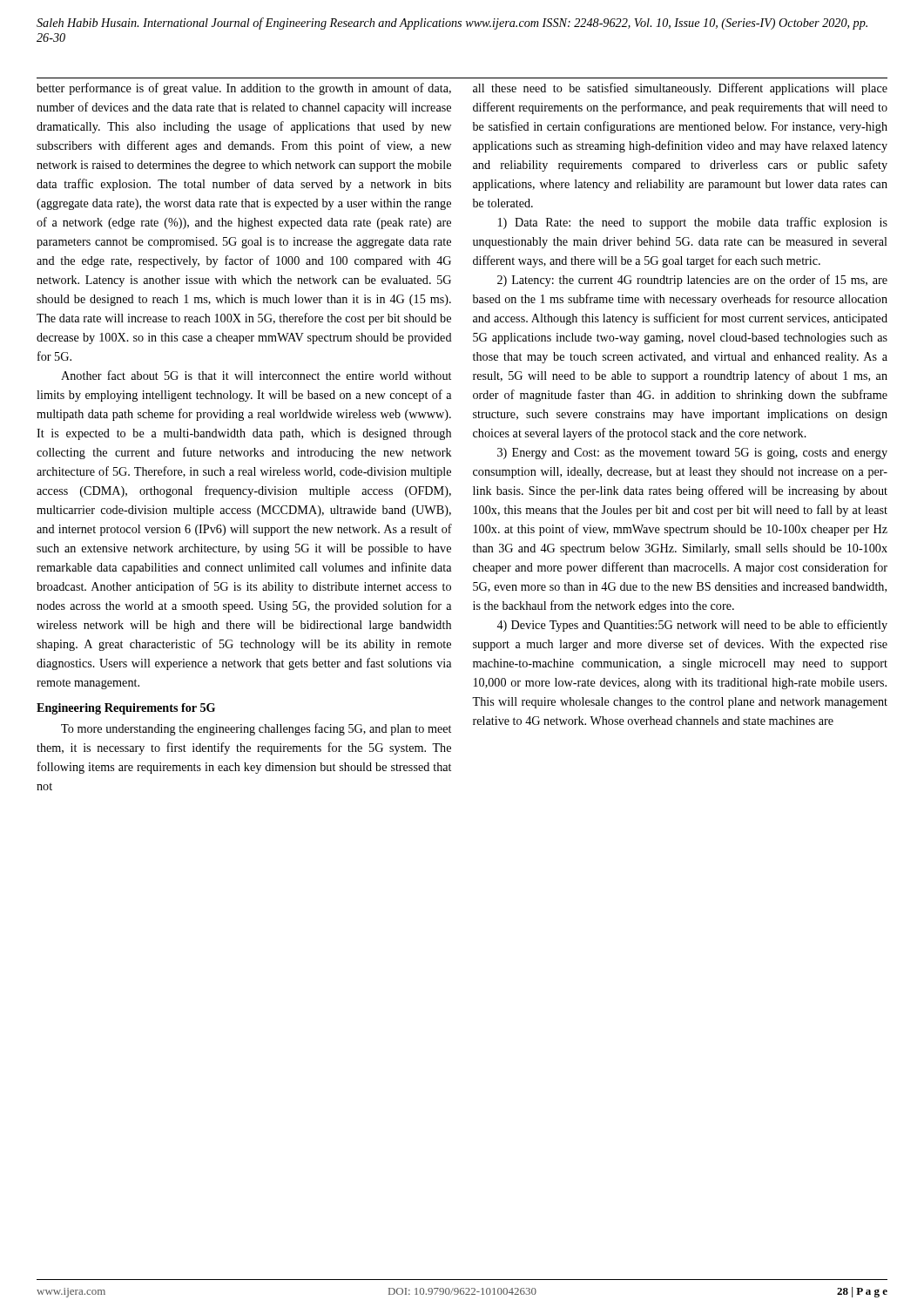Point to the block beginning "Another fact about 5G"
Image resolution: width=924 pixels, height=1307 pixels.
point(244,529)
